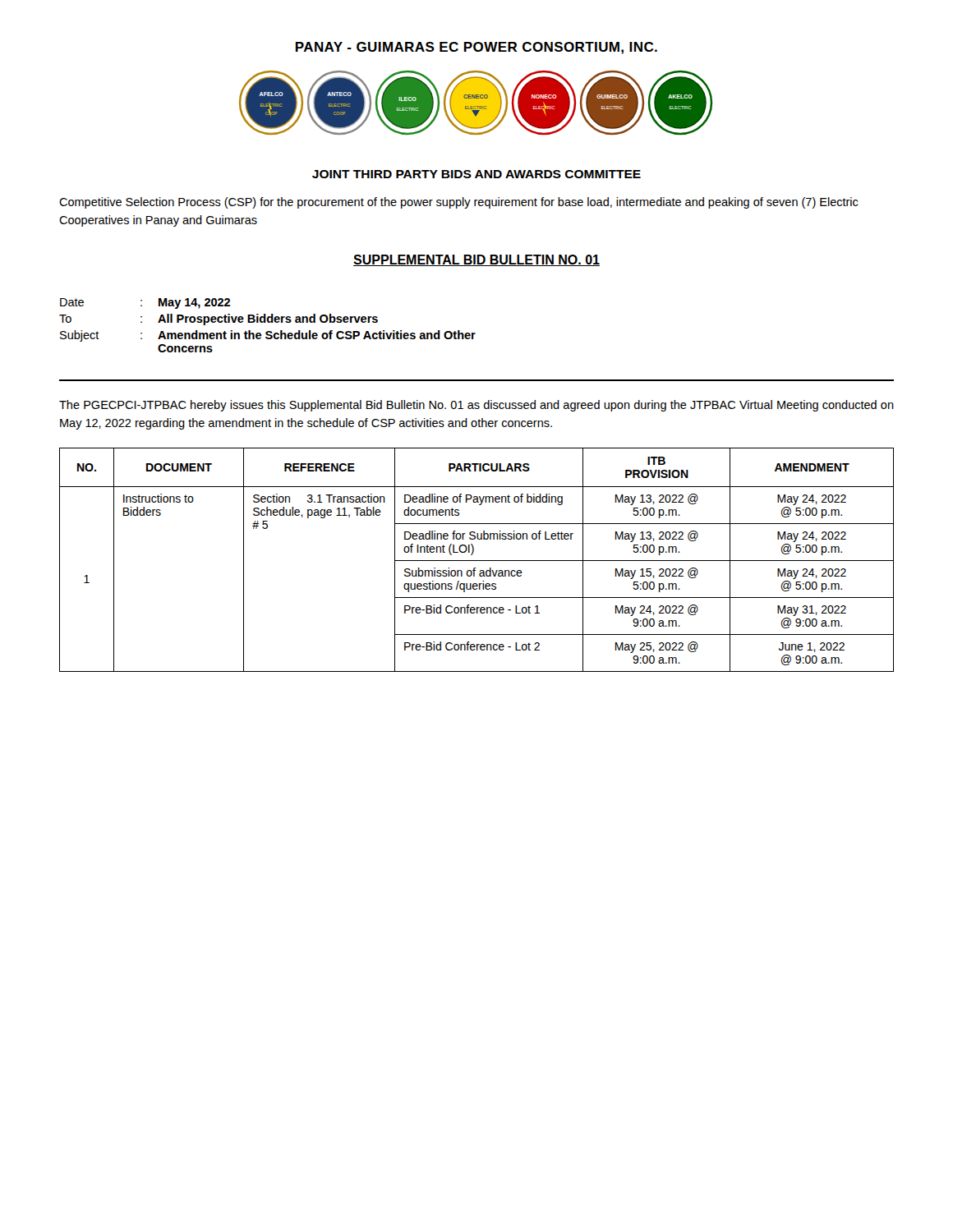Find the passage starting "Competitive Selection Process (CSP) for the"
953x1232 pixels.
pos(459,211)
